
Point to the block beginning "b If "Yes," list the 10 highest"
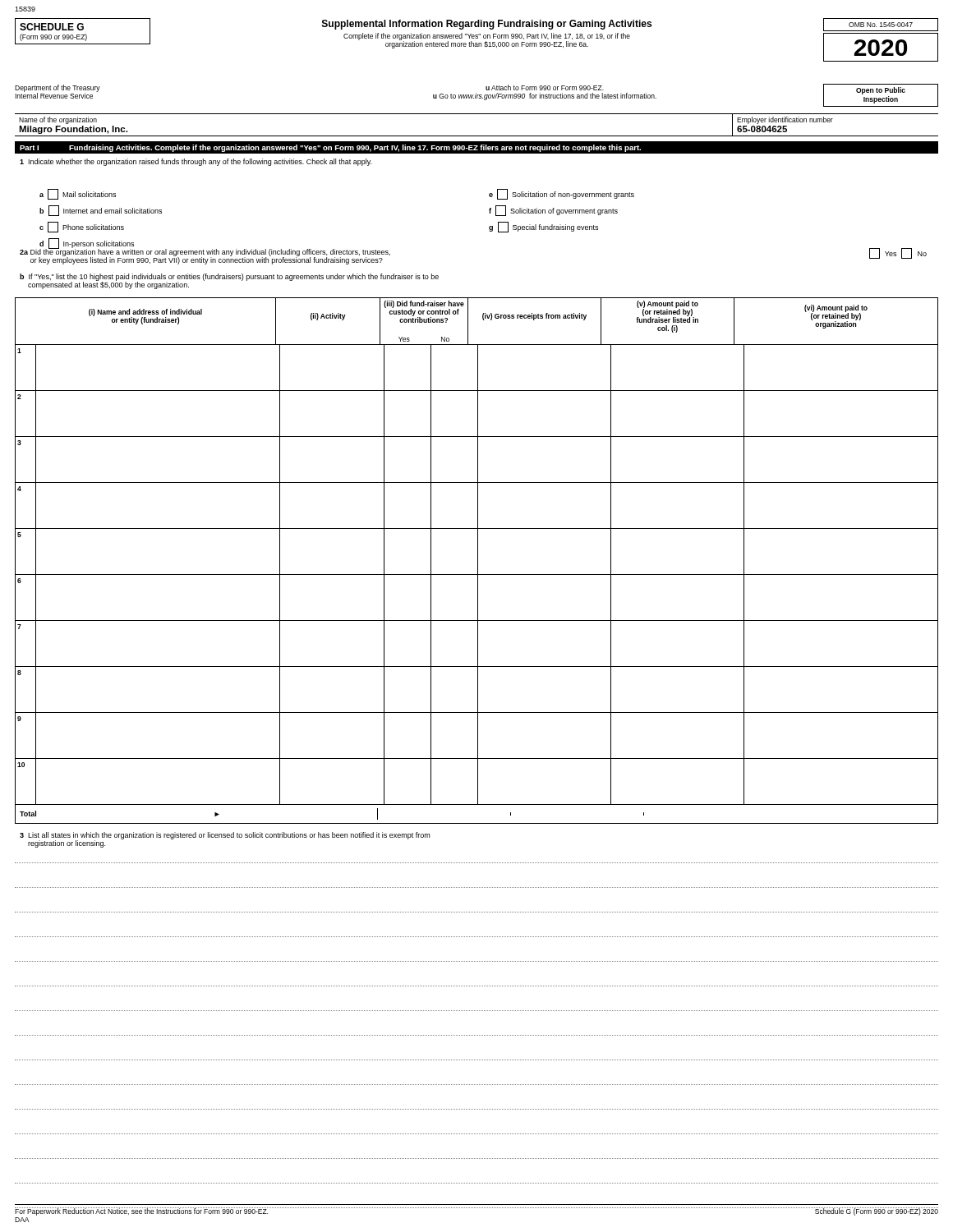click(229, 281)
